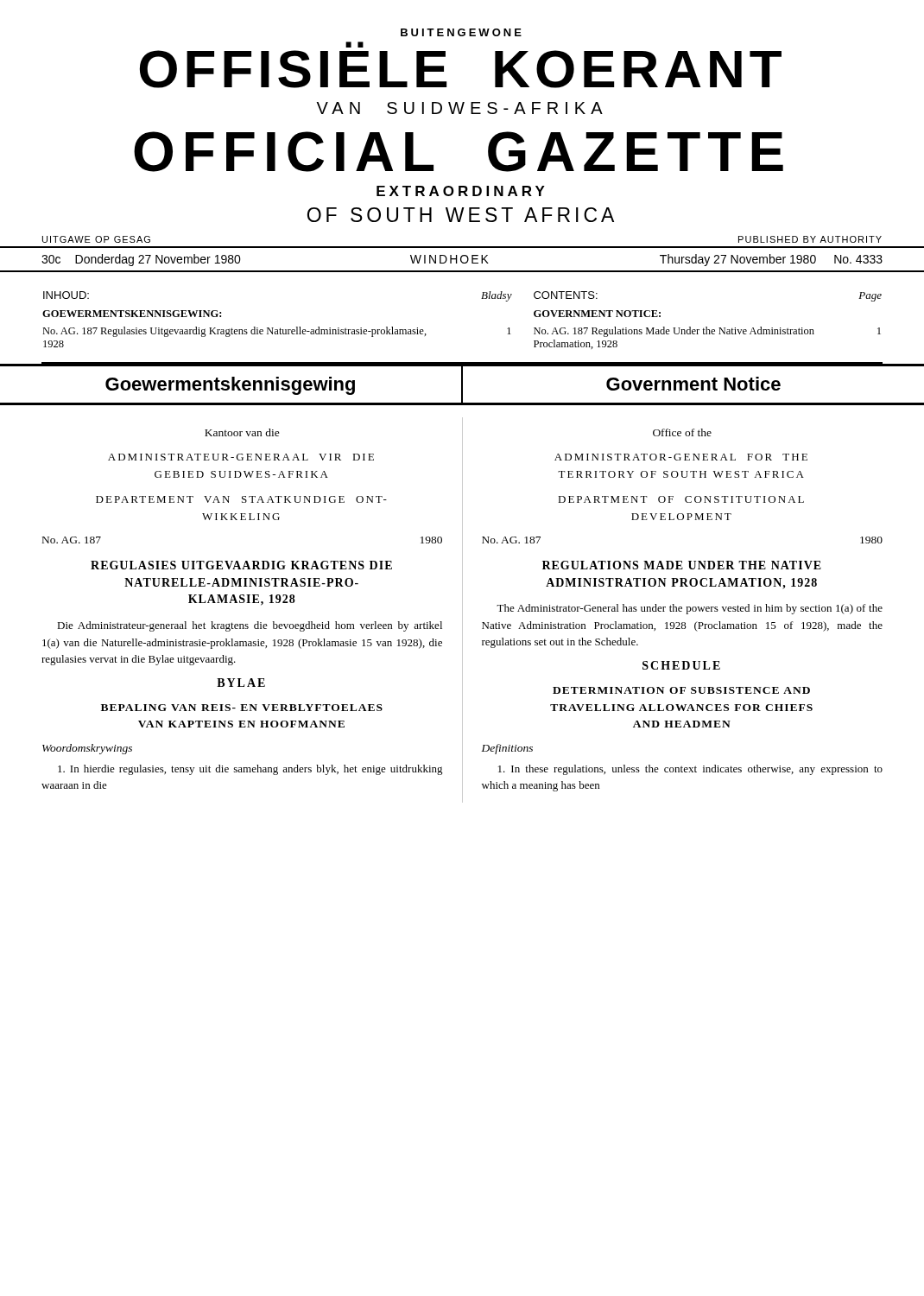Find the title with the text "OF SOUTH WEST AFRICA"
This screenshot has width=924, height=1296.
click(462, 215)
